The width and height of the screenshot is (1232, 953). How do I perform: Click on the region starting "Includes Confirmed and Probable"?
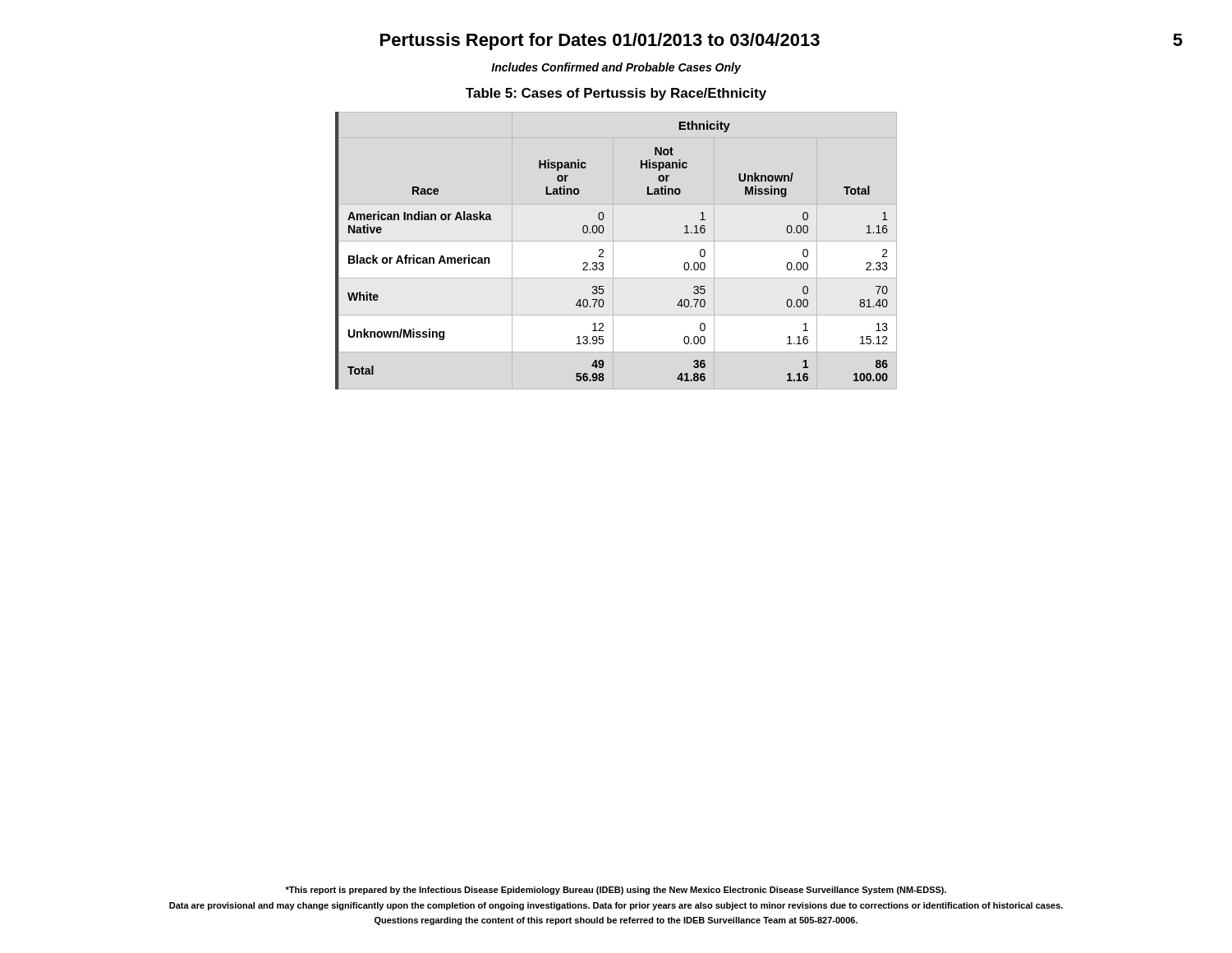(x=616, y=67)
